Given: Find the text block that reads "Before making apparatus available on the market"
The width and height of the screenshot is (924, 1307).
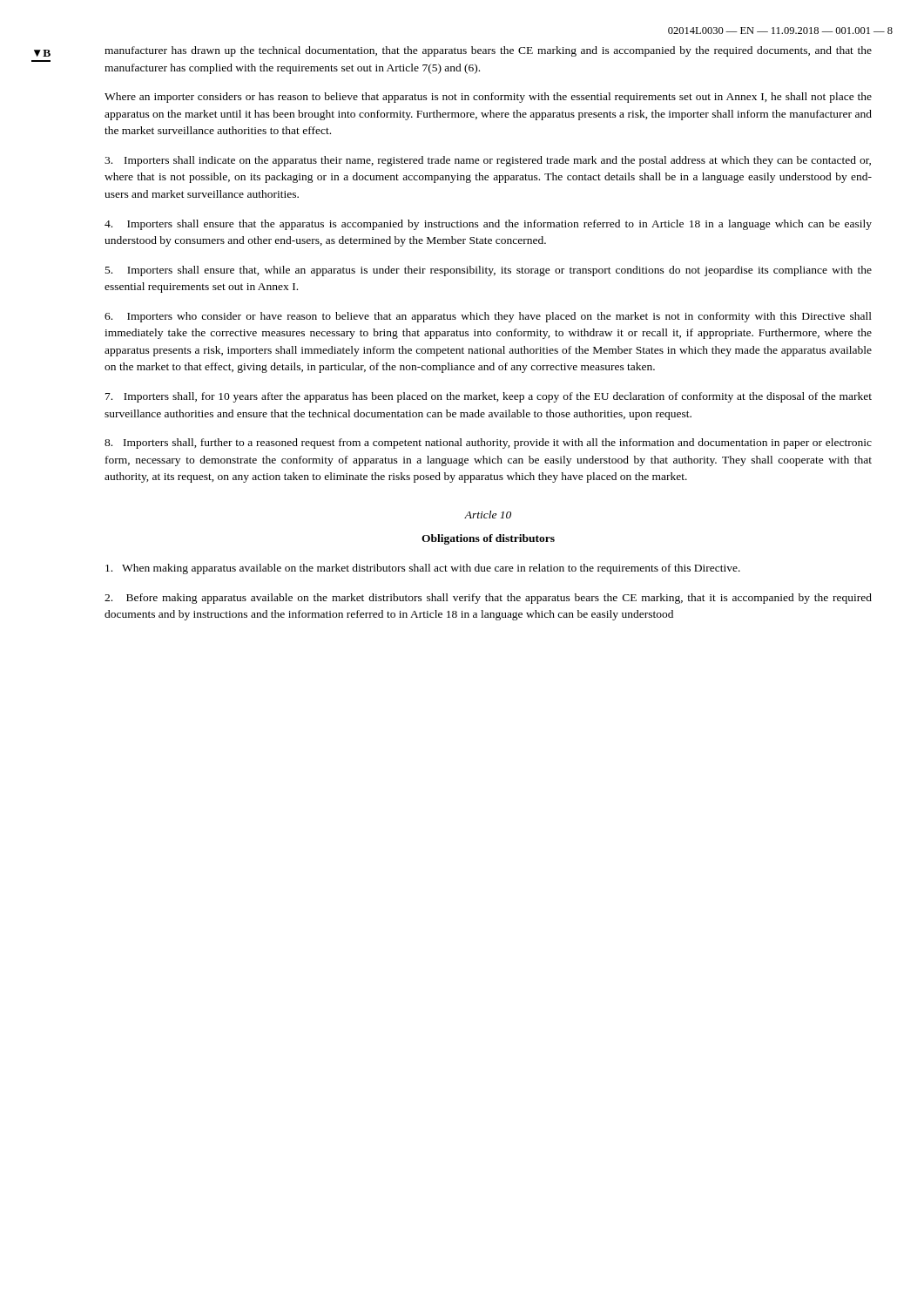Looking at the screenshot, I should pos(488,605).
